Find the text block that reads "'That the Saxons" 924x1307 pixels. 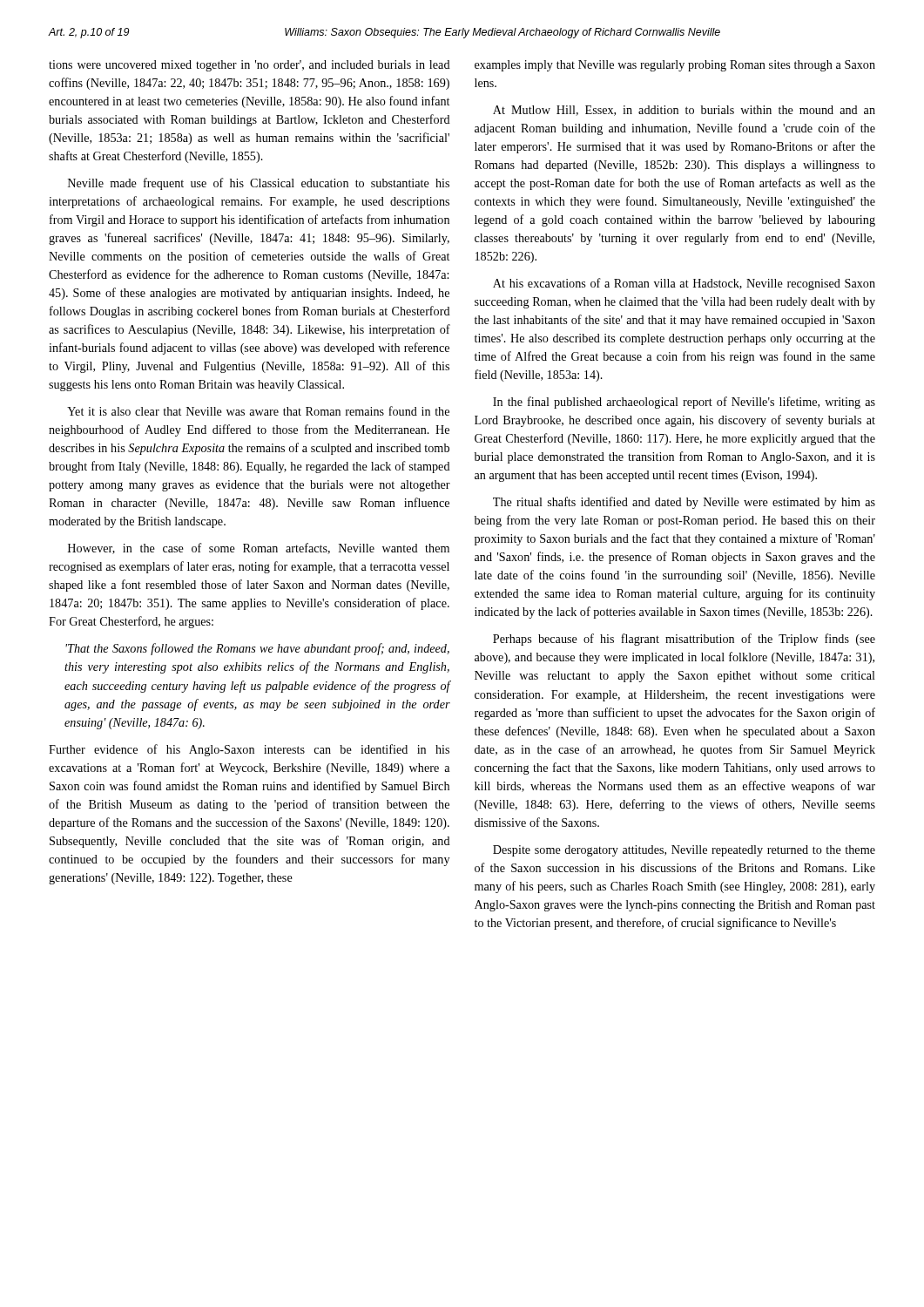point(257,686)
